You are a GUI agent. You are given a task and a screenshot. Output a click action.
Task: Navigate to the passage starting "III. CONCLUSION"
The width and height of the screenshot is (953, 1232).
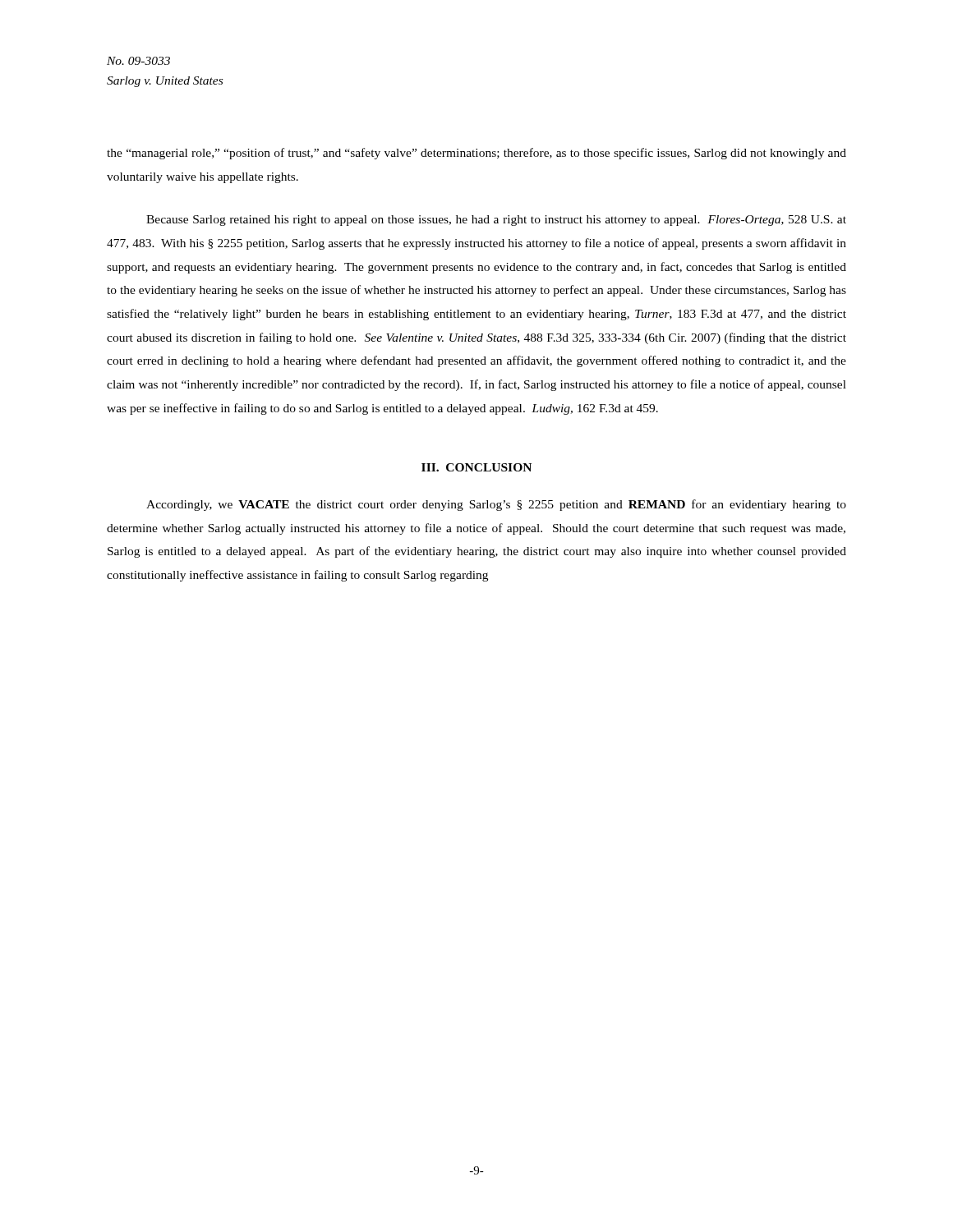point(476,467)
